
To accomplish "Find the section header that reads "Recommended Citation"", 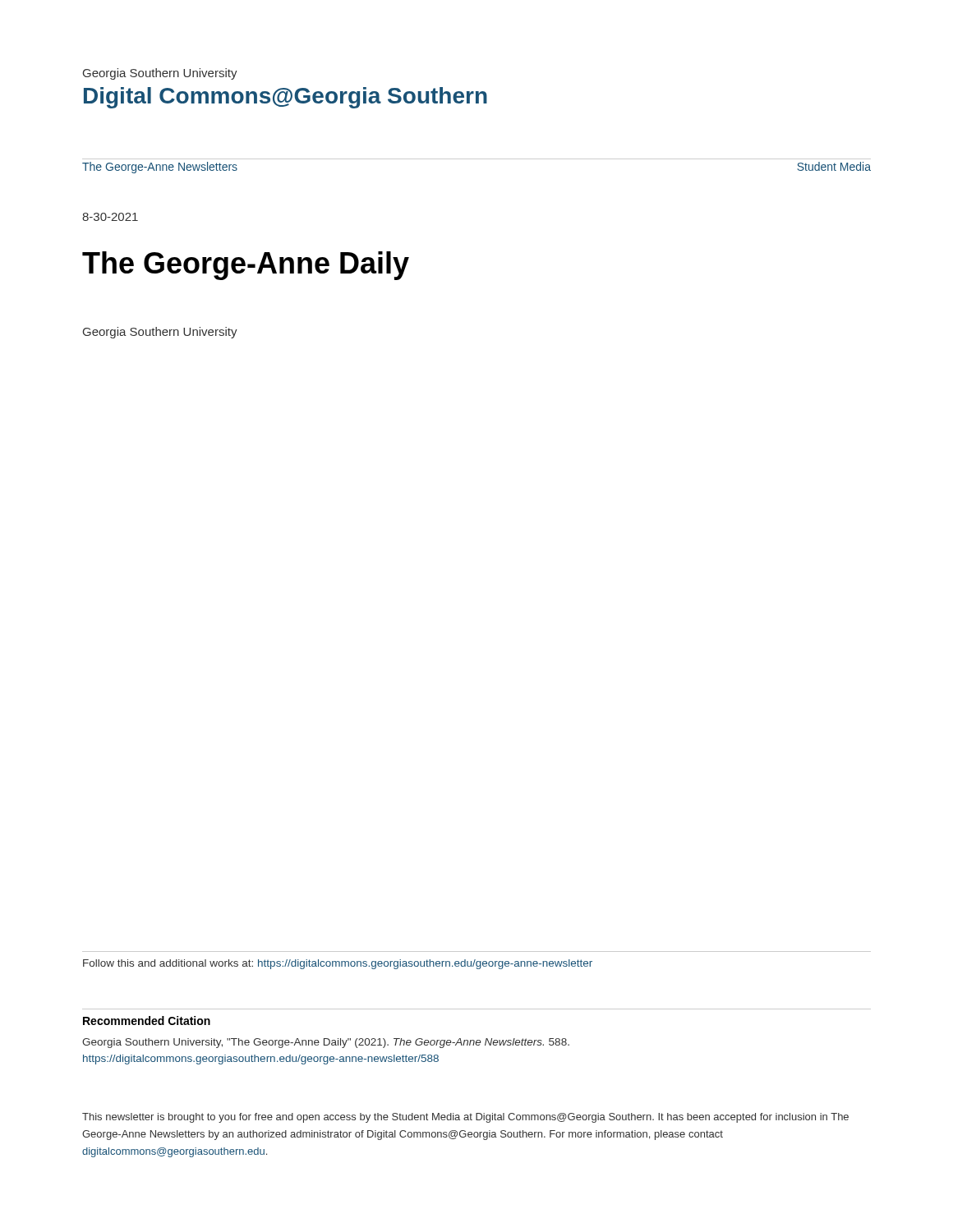I will 146,1021.
